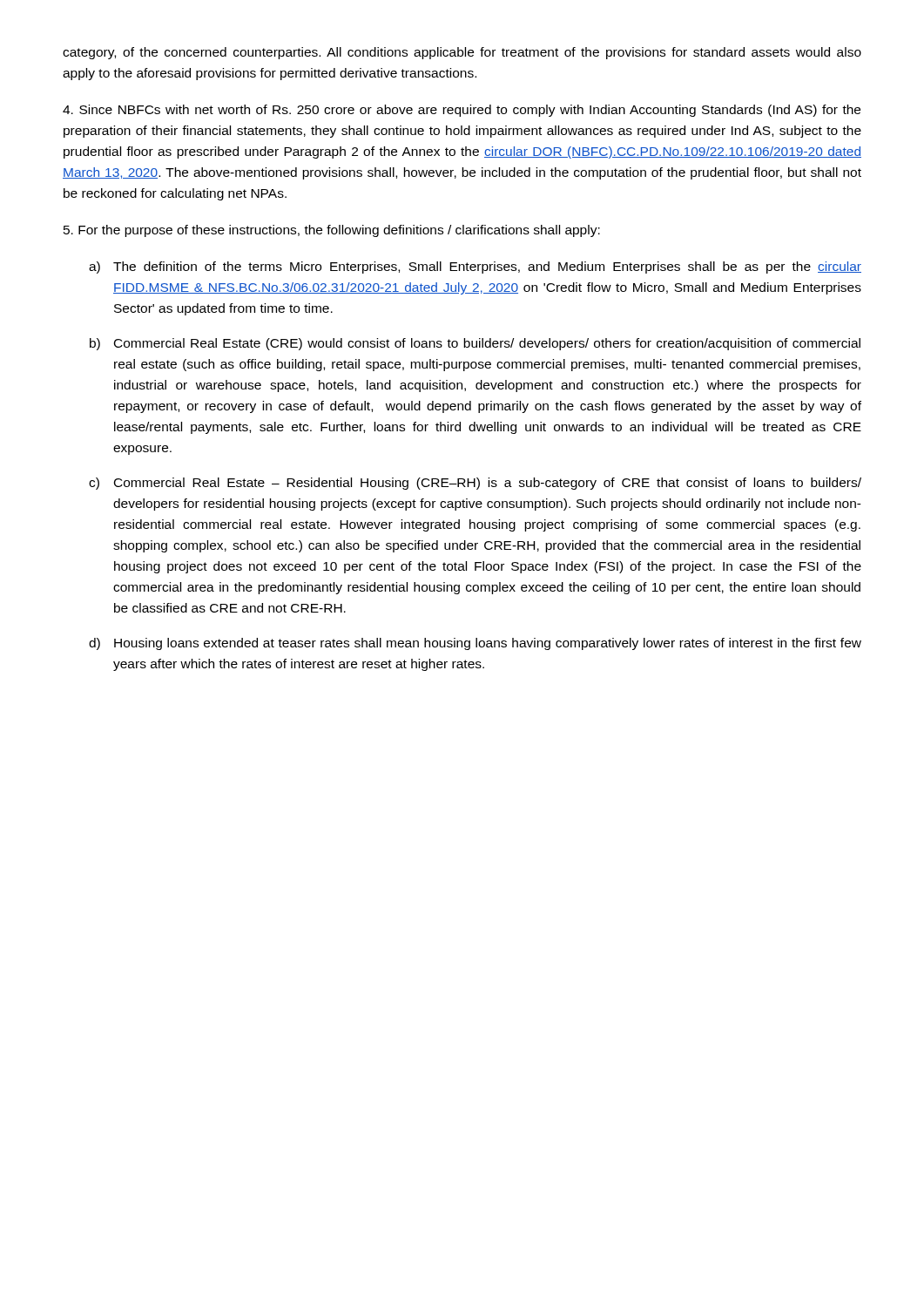Locate the list item that says "a) The definition of the"
The height and width of the screenshot is (1307, 924).
(x=475, y=288)
